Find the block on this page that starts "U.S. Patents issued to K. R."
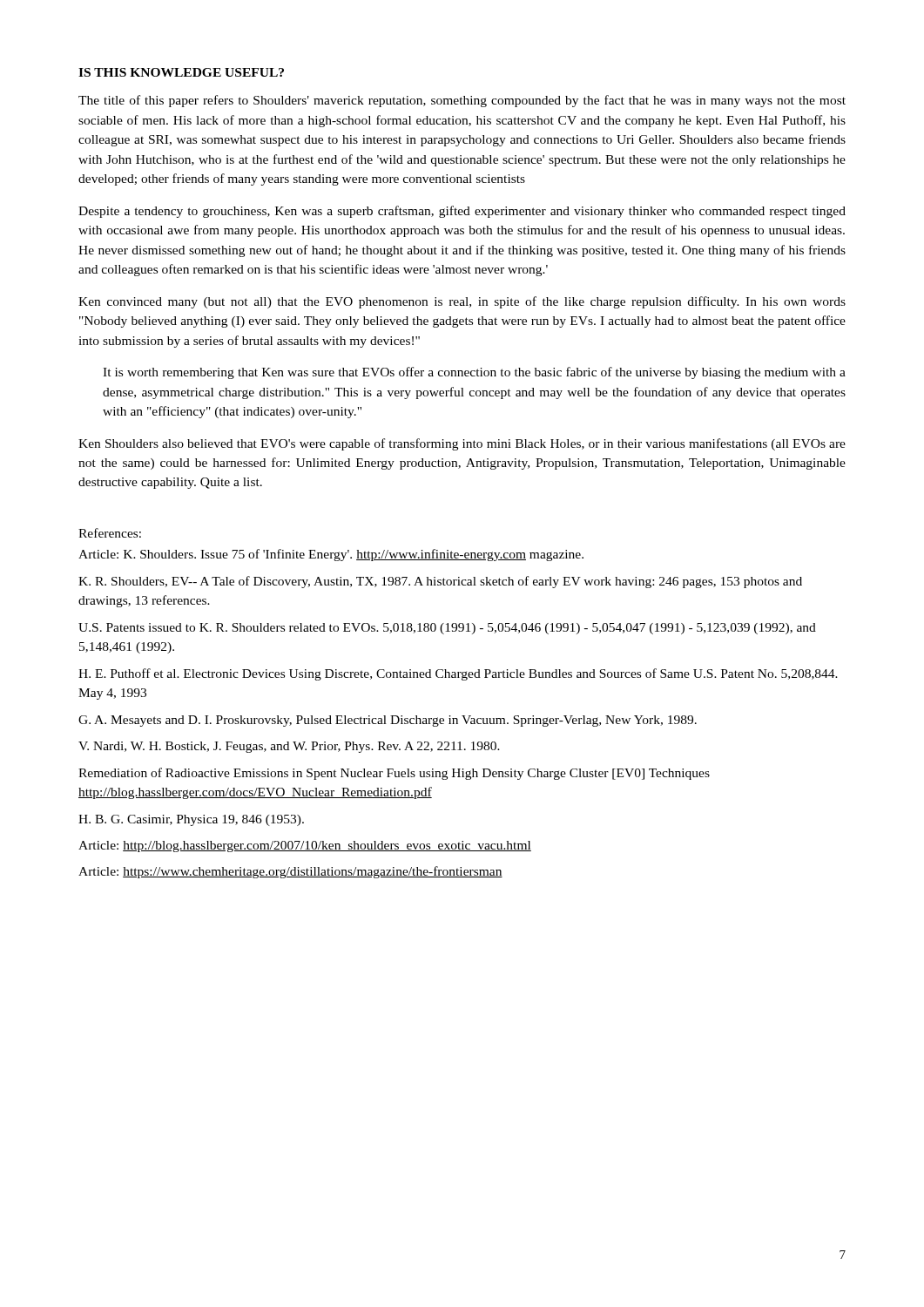 (x=447, y=637)
